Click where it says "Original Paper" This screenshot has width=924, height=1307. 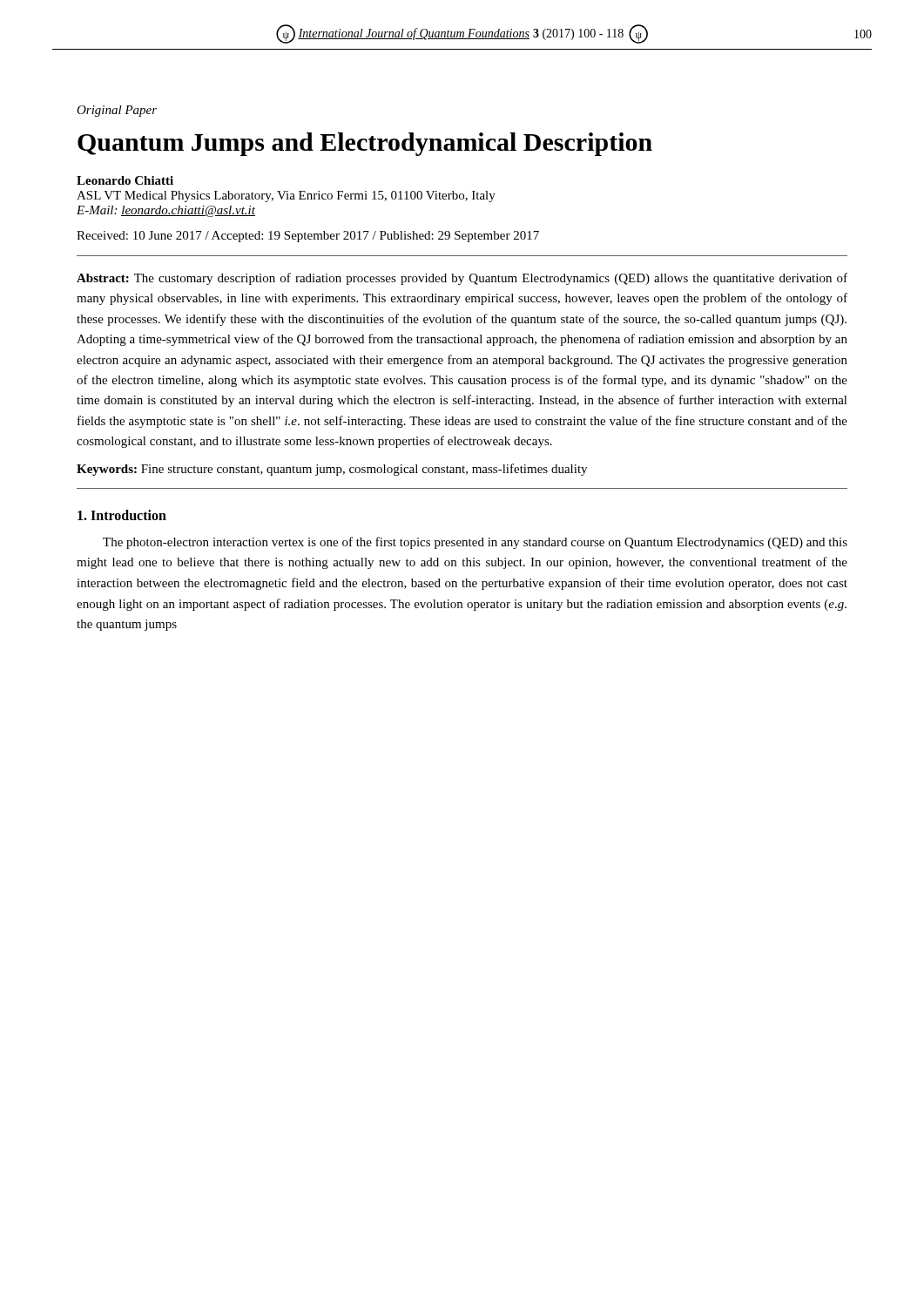point(117,110)
